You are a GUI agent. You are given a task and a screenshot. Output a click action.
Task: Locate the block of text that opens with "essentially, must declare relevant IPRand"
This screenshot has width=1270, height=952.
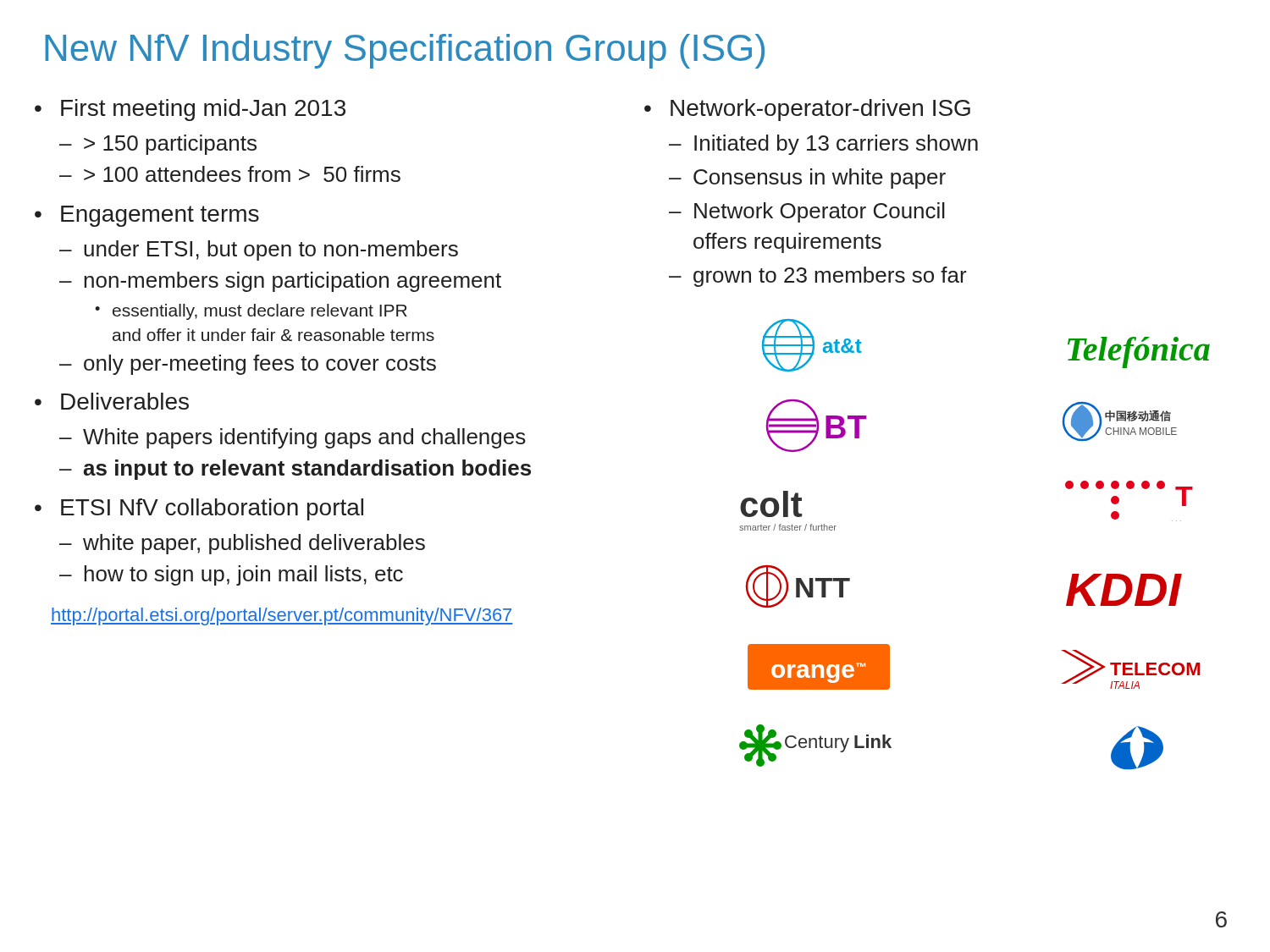[273, 322]
